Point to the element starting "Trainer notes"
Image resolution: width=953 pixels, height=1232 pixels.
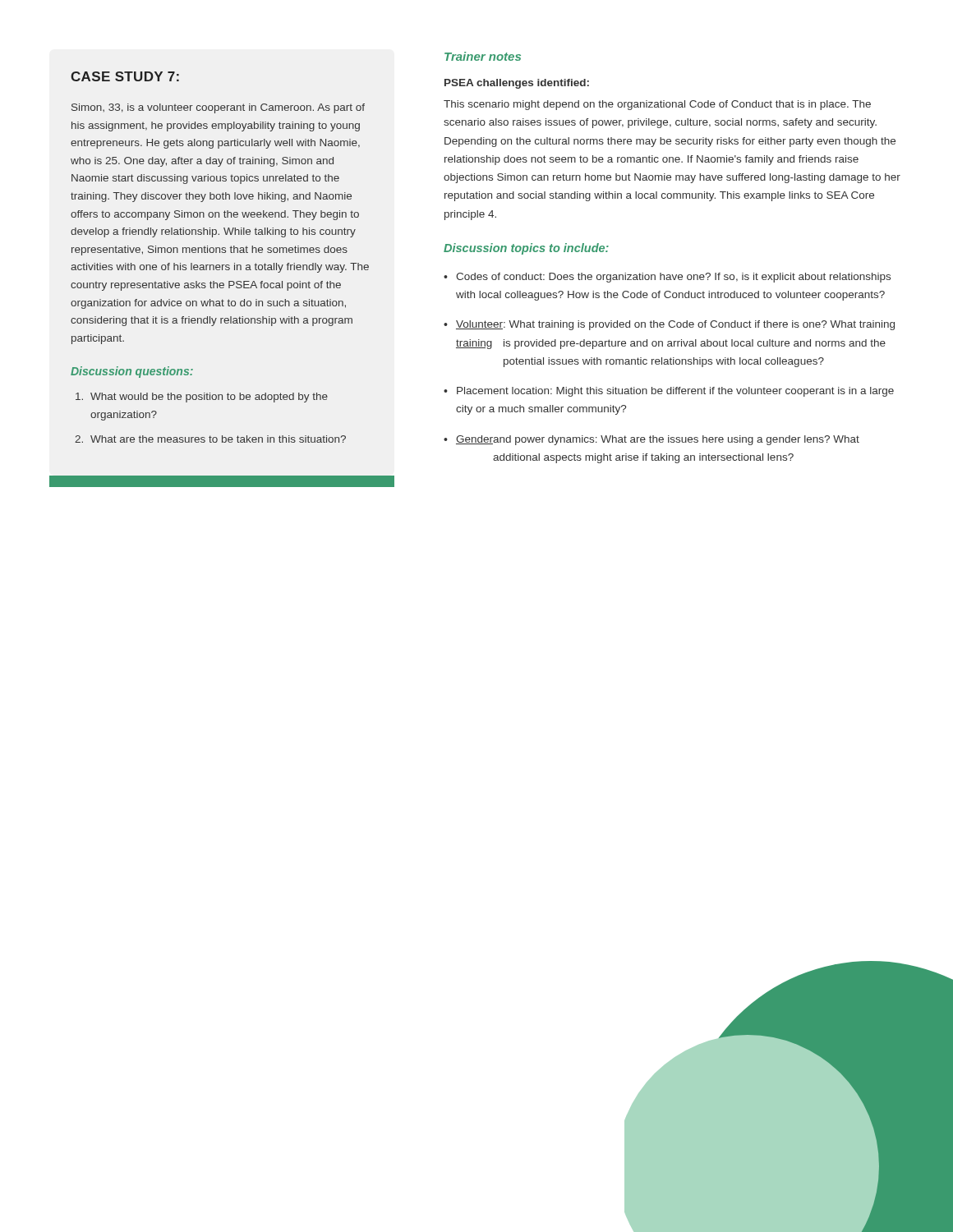(x=483, y=56)
